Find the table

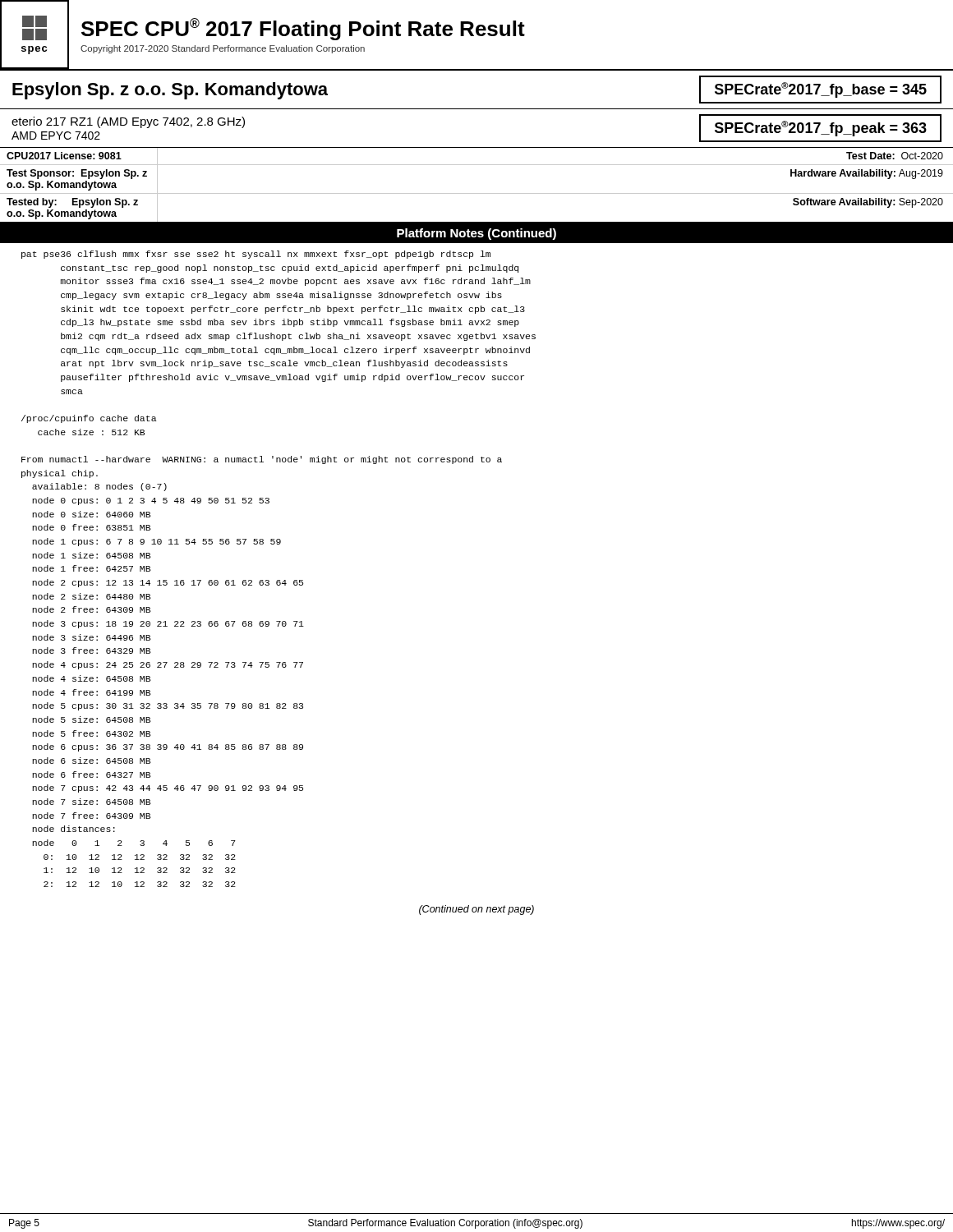pos(476,185)
